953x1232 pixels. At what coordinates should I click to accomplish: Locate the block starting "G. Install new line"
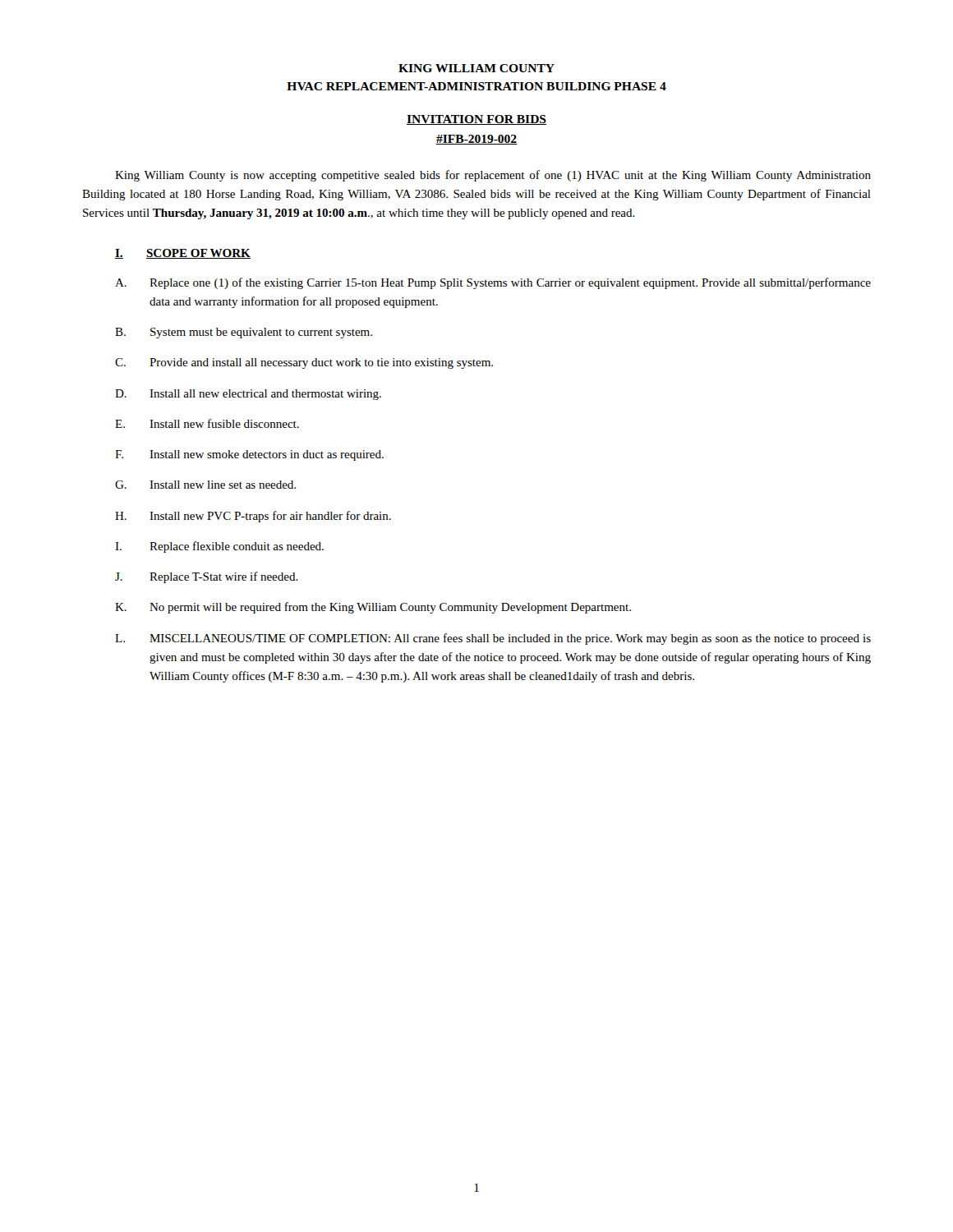coord(205,485)
